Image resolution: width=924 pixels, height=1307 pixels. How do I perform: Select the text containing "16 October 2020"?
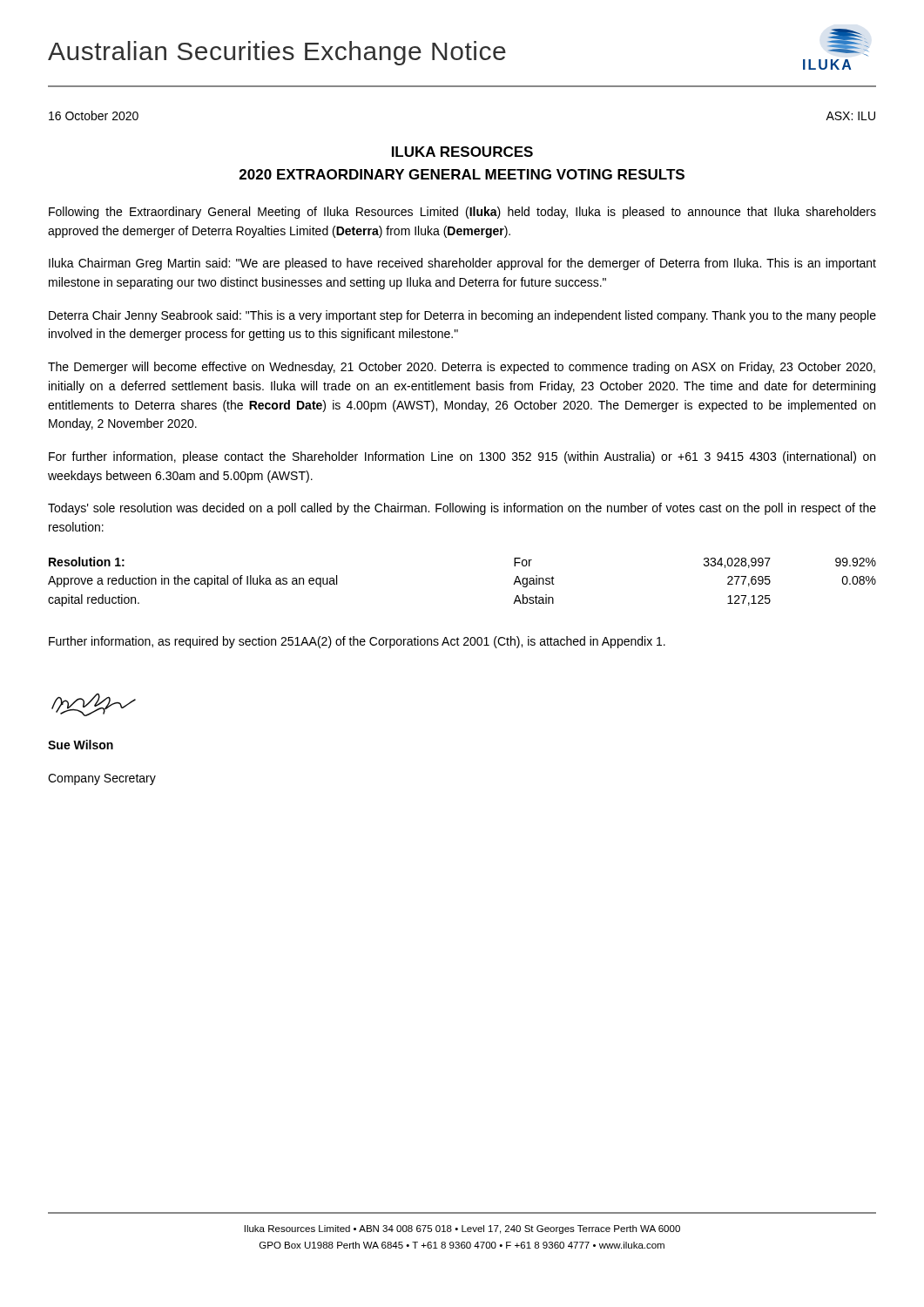click(x=93, y=116)
